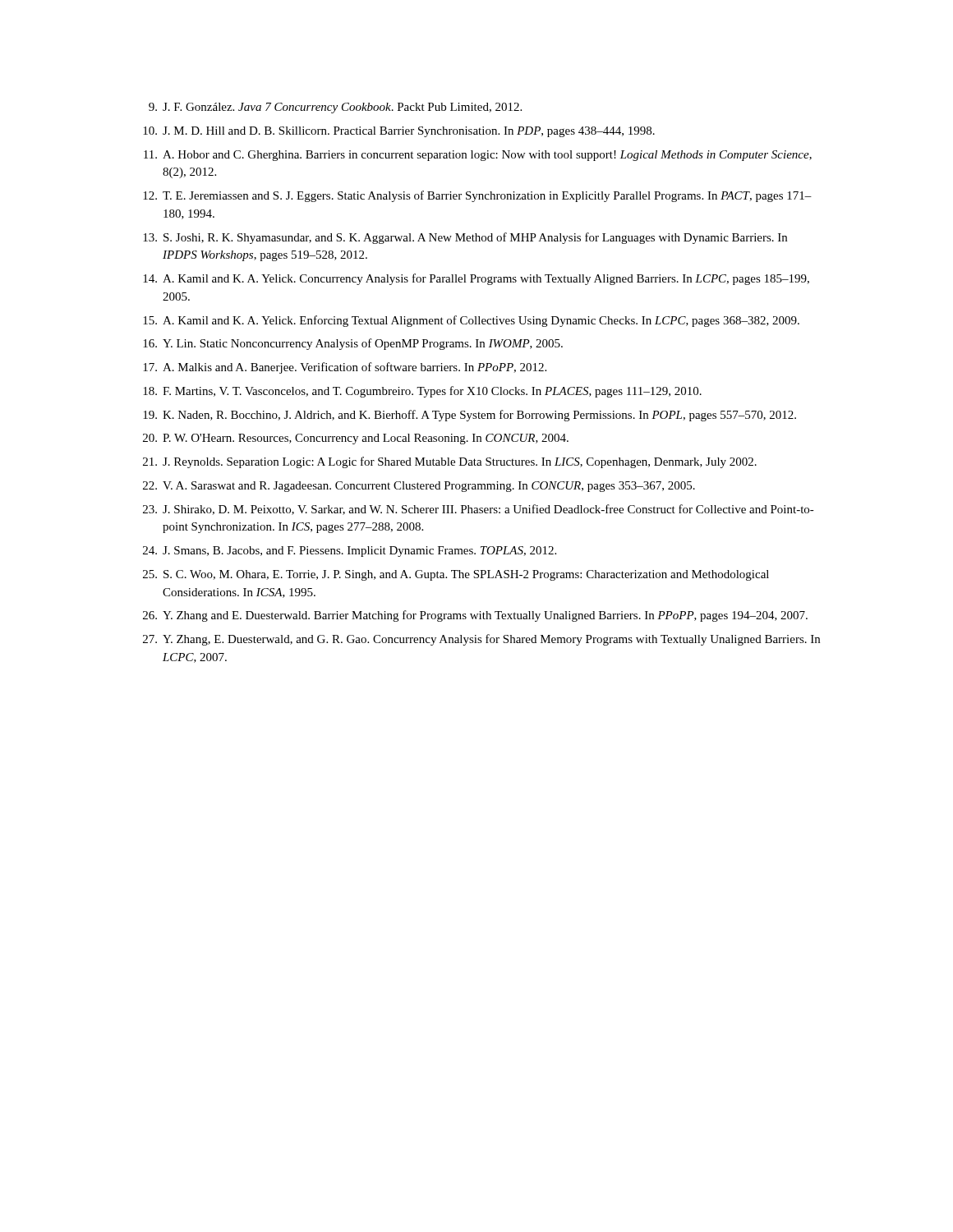This screenshot has height=1232, width=953.
Task: Locate the text block starting "21. J. Reynolds. Separation Logic: A"
Action: click(x=476, y=462)
